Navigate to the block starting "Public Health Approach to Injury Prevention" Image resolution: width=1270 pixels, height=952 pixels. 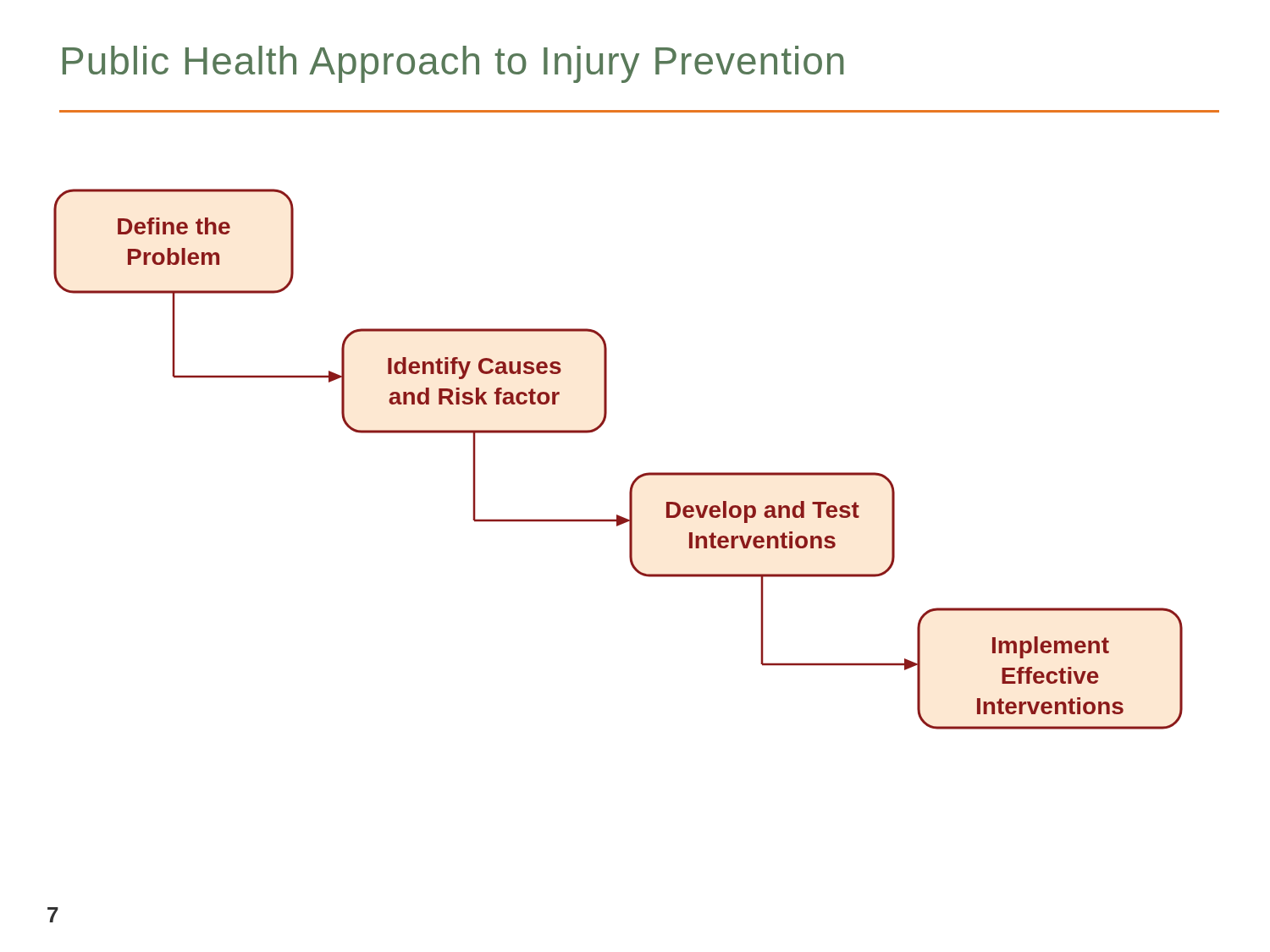tap(453, 61)
